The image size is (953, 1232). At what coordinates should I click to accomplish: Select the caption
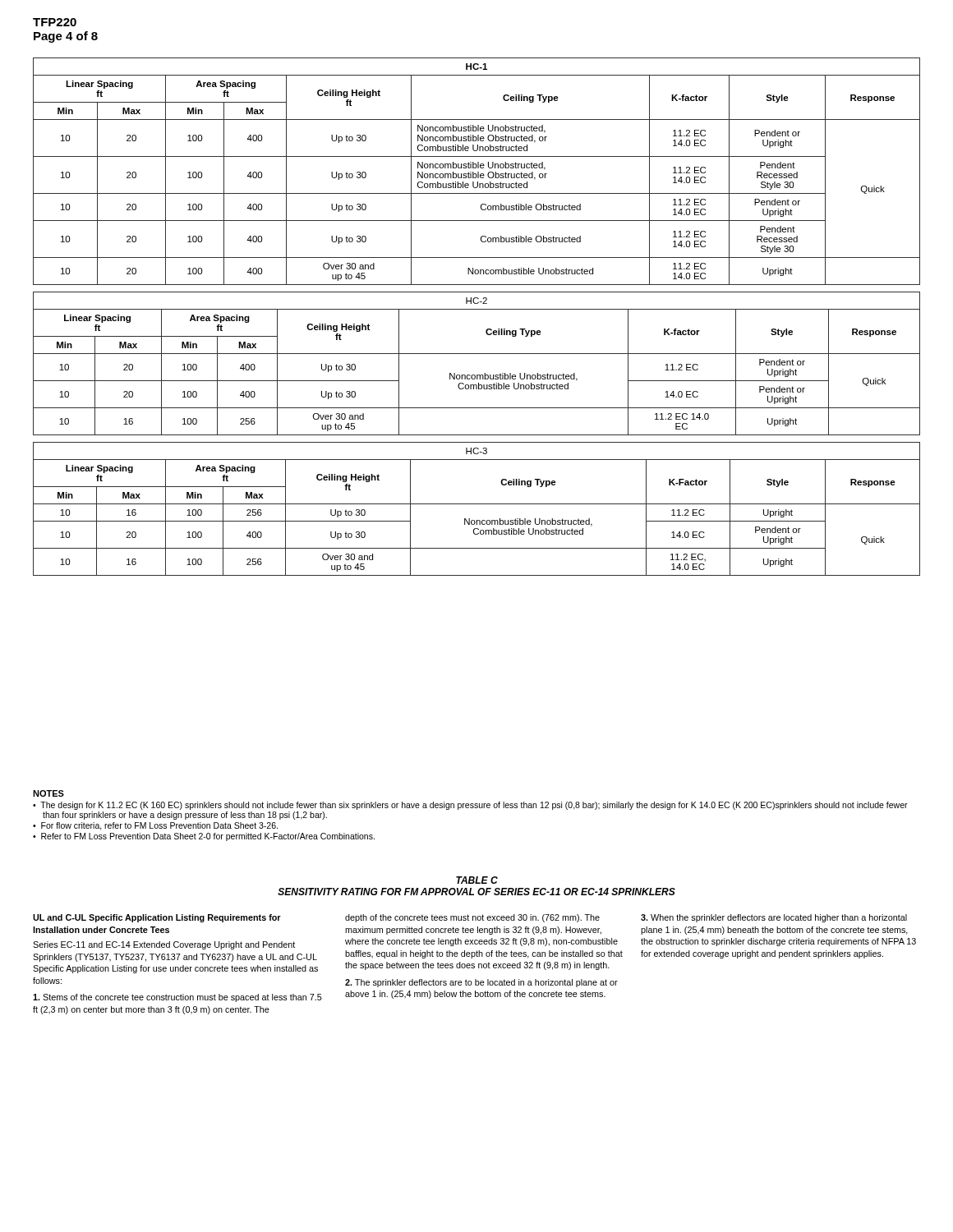pos(476,886)
